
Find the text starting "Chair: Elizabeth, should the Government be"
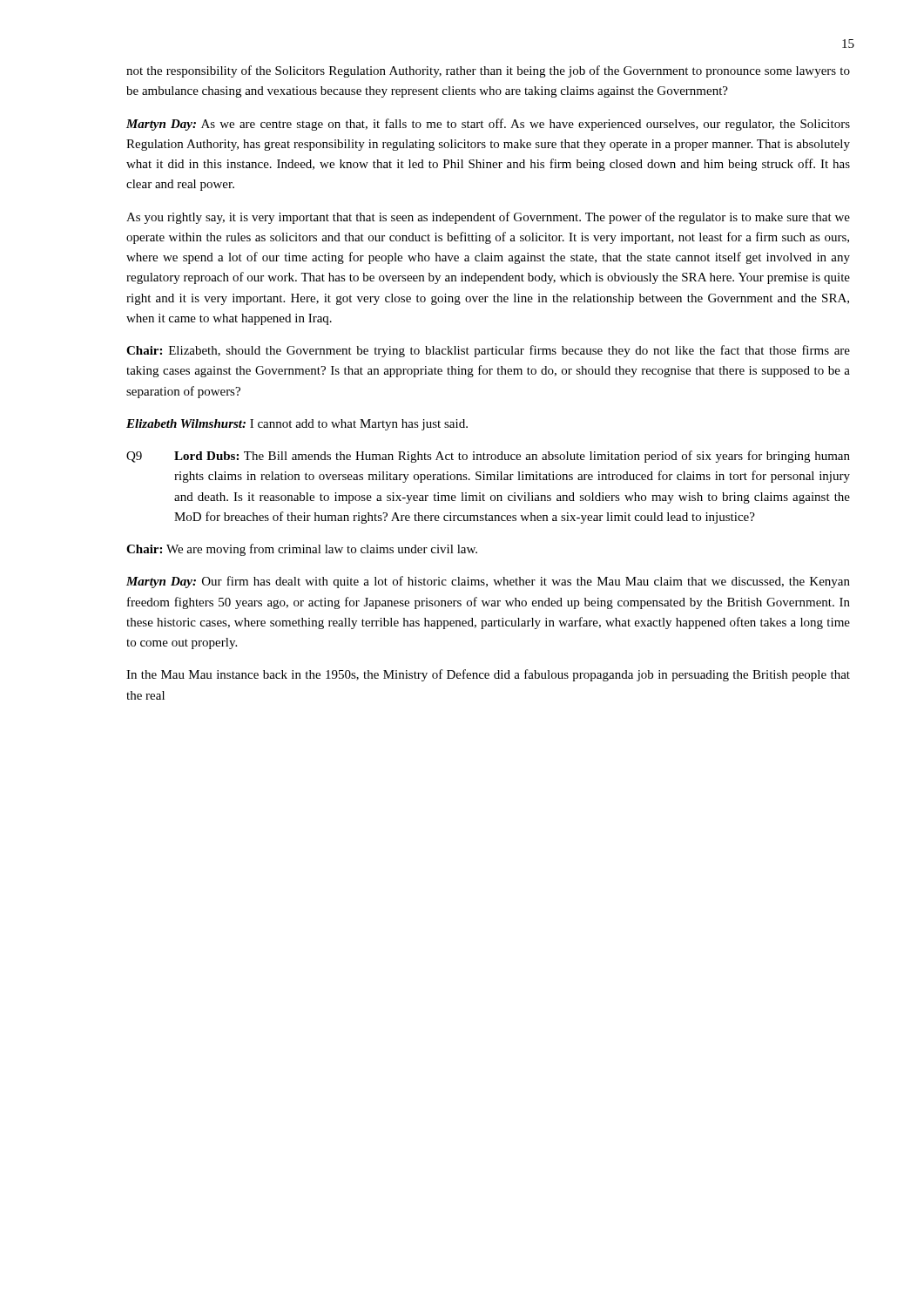click(488, 371)
